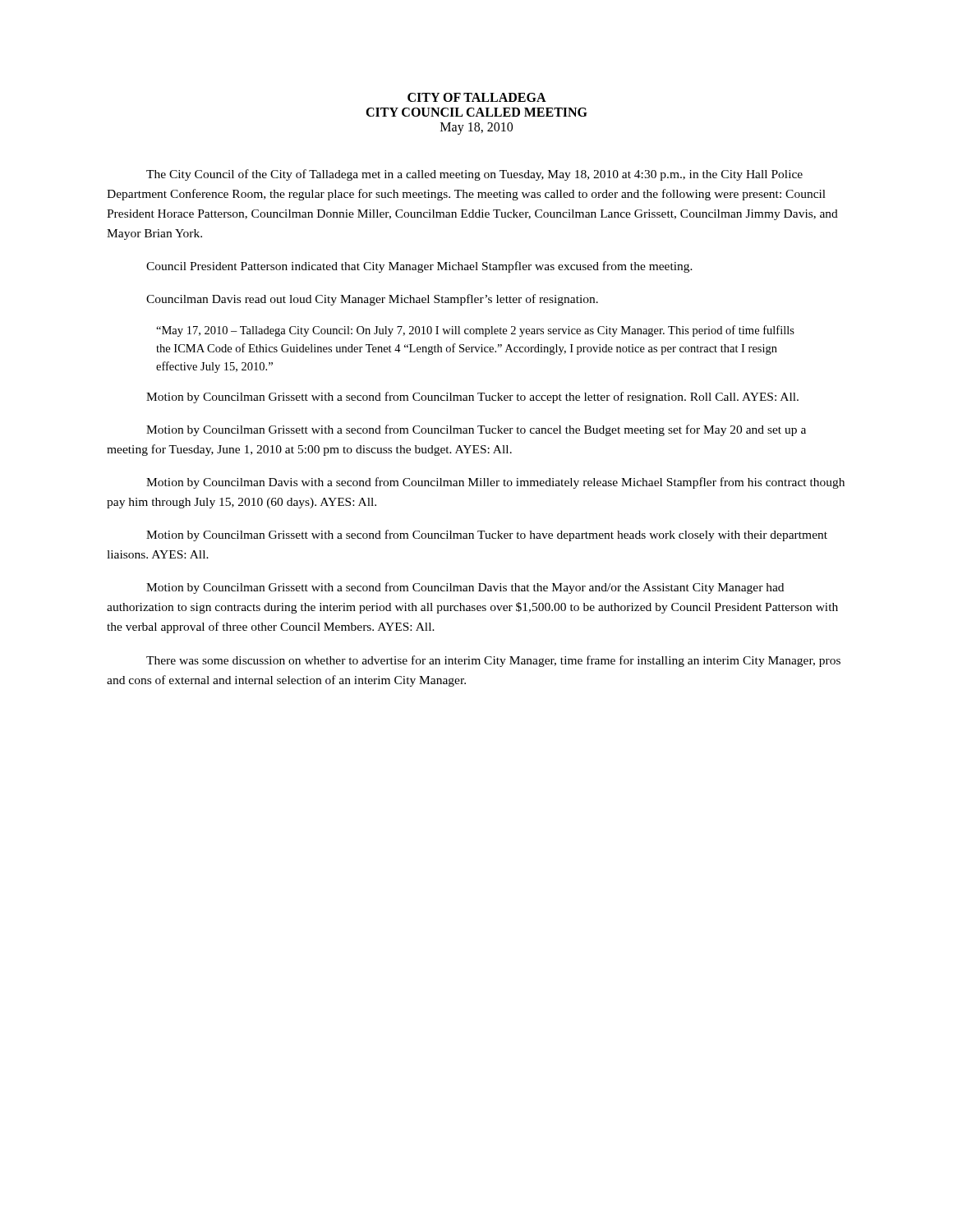Select the title that reads "CITY OF TALLADEGA CITY COUNCIL CALLED MEETING May"
The width and height of the screenshot is (953, 1232).
(476, 112)
